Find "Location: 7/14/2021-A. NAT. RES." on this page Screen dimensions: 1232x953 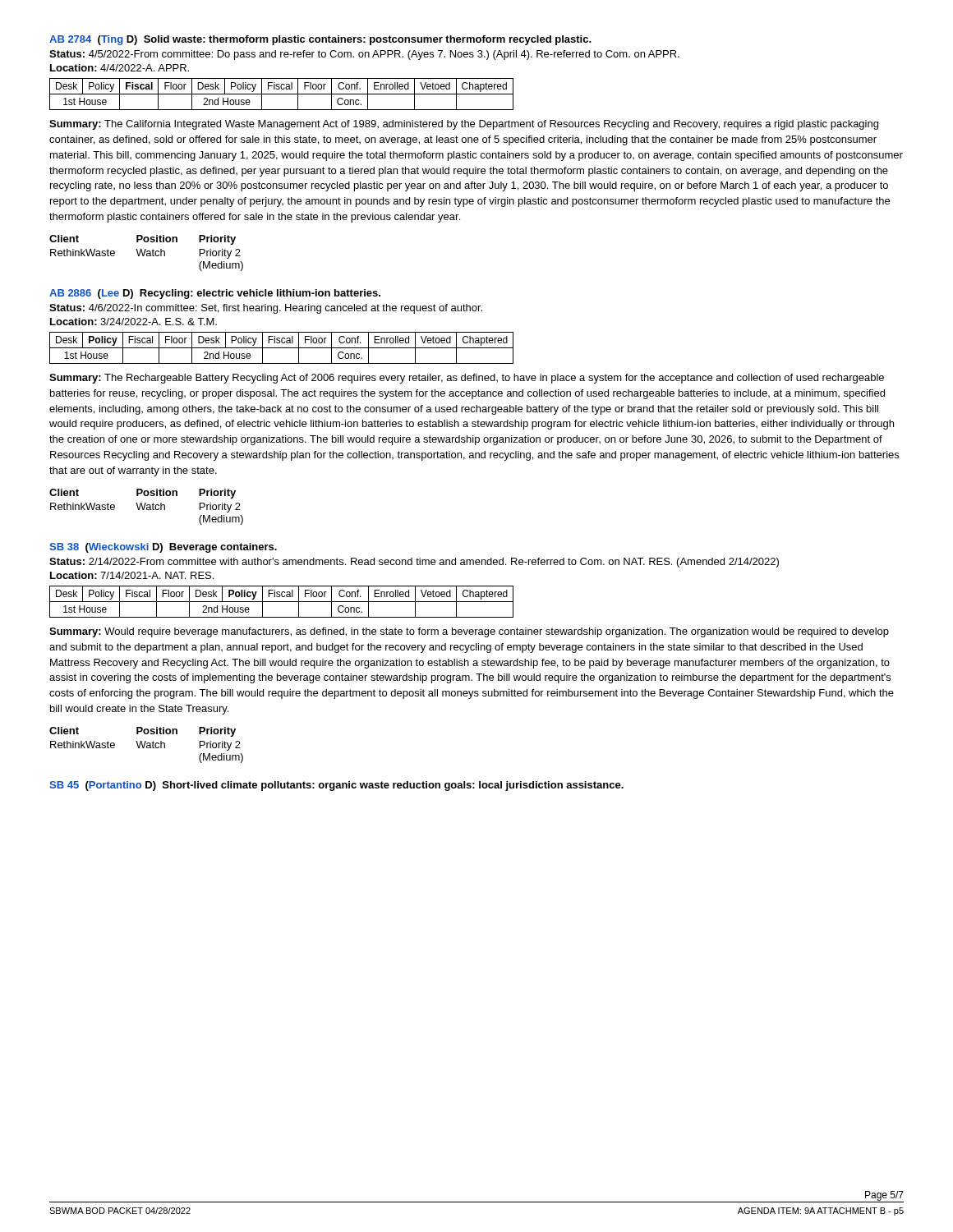click(x=132, y=575)
